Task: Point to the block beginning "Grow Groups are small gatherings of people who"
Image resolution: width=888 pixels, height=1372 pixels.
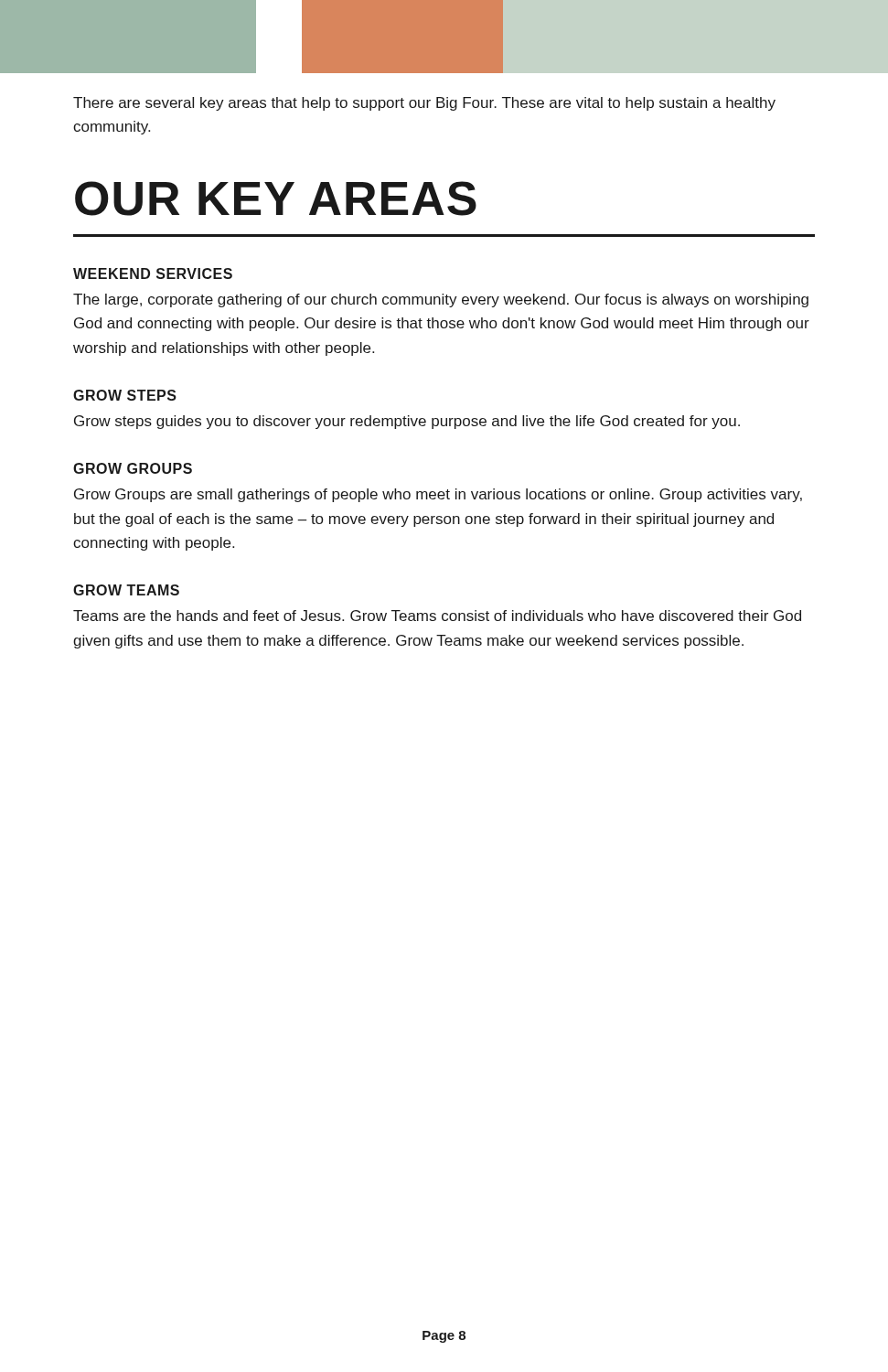Action: (x=438, y=519)
